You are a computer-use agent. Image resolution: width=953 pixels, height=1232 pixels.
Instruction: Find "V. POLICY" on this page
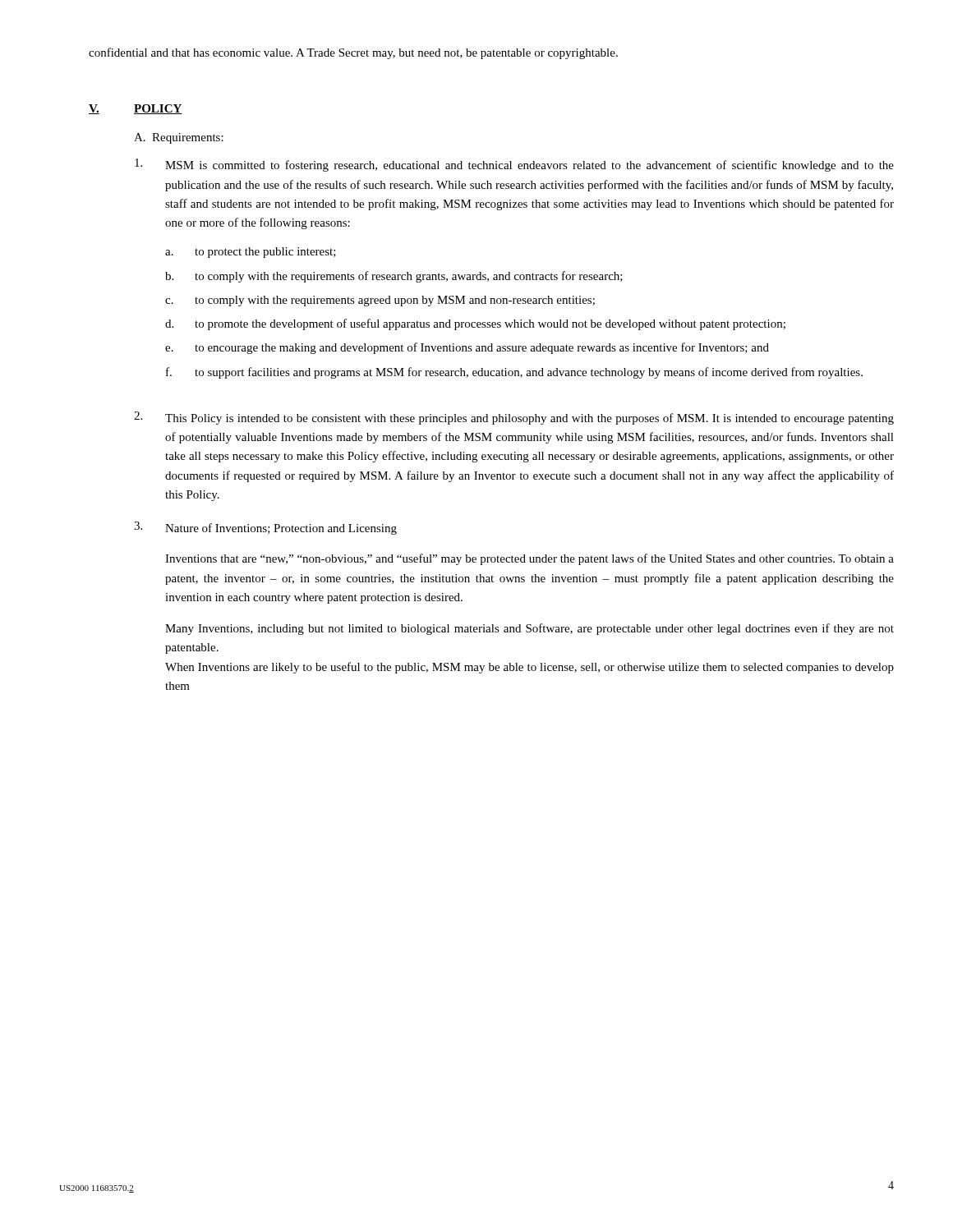[135, 109]
